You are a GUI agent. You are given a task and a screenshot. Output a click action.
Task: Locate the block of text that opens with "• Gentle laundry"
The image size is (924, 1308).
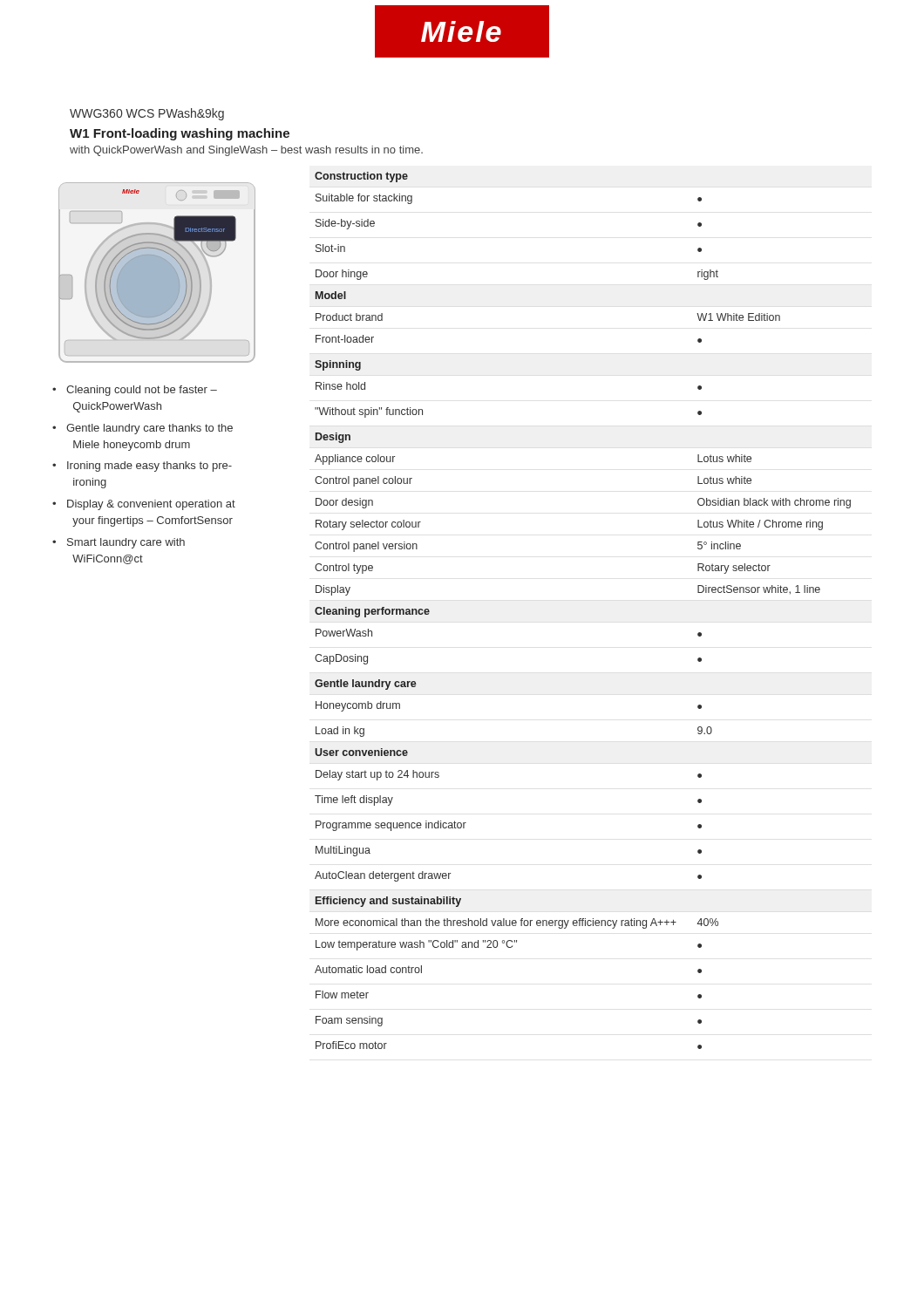[x=143, y=435]
